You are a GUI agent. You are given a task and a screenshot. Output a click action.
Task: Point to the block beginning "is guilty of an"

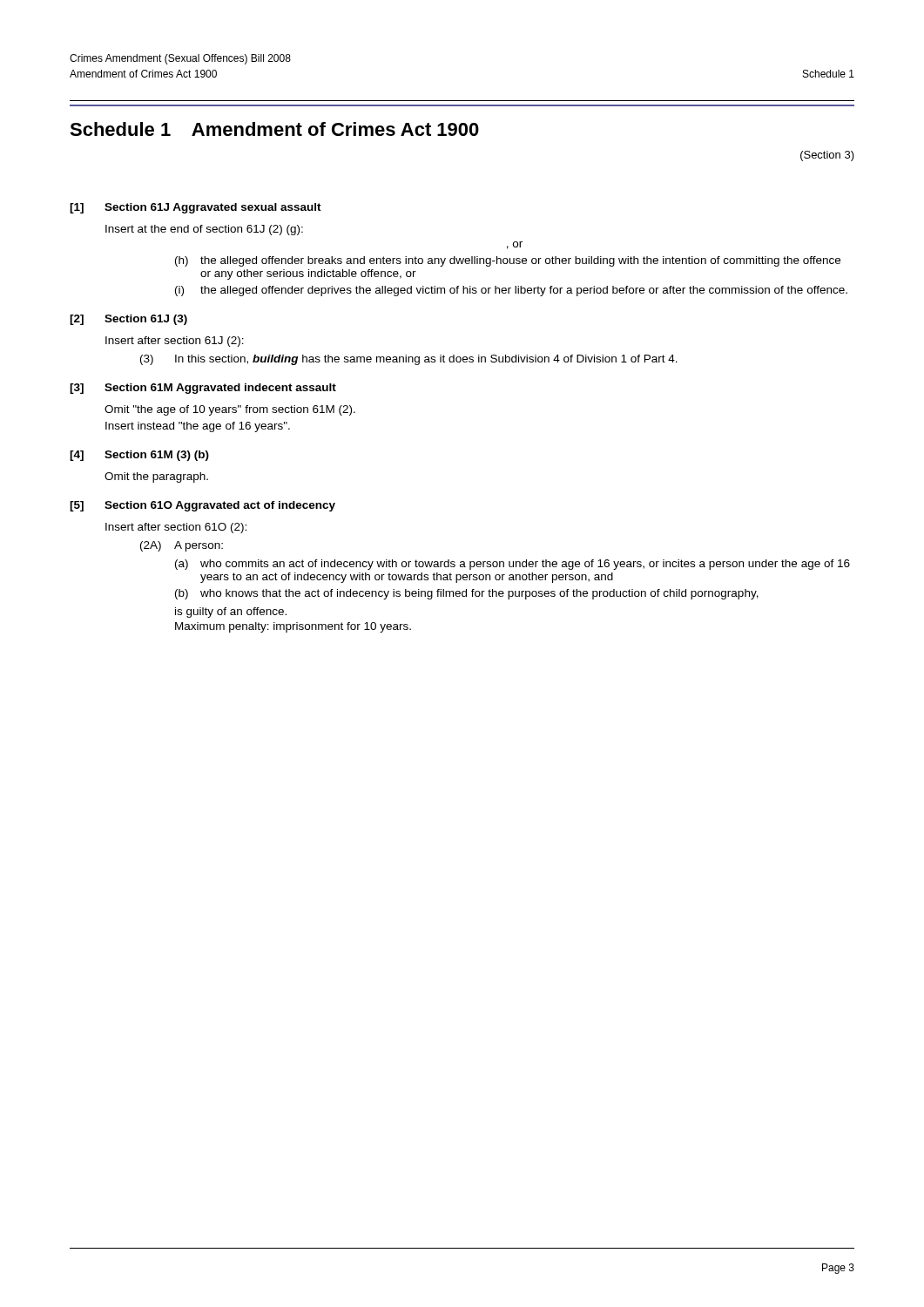click(x=231, y=611)
